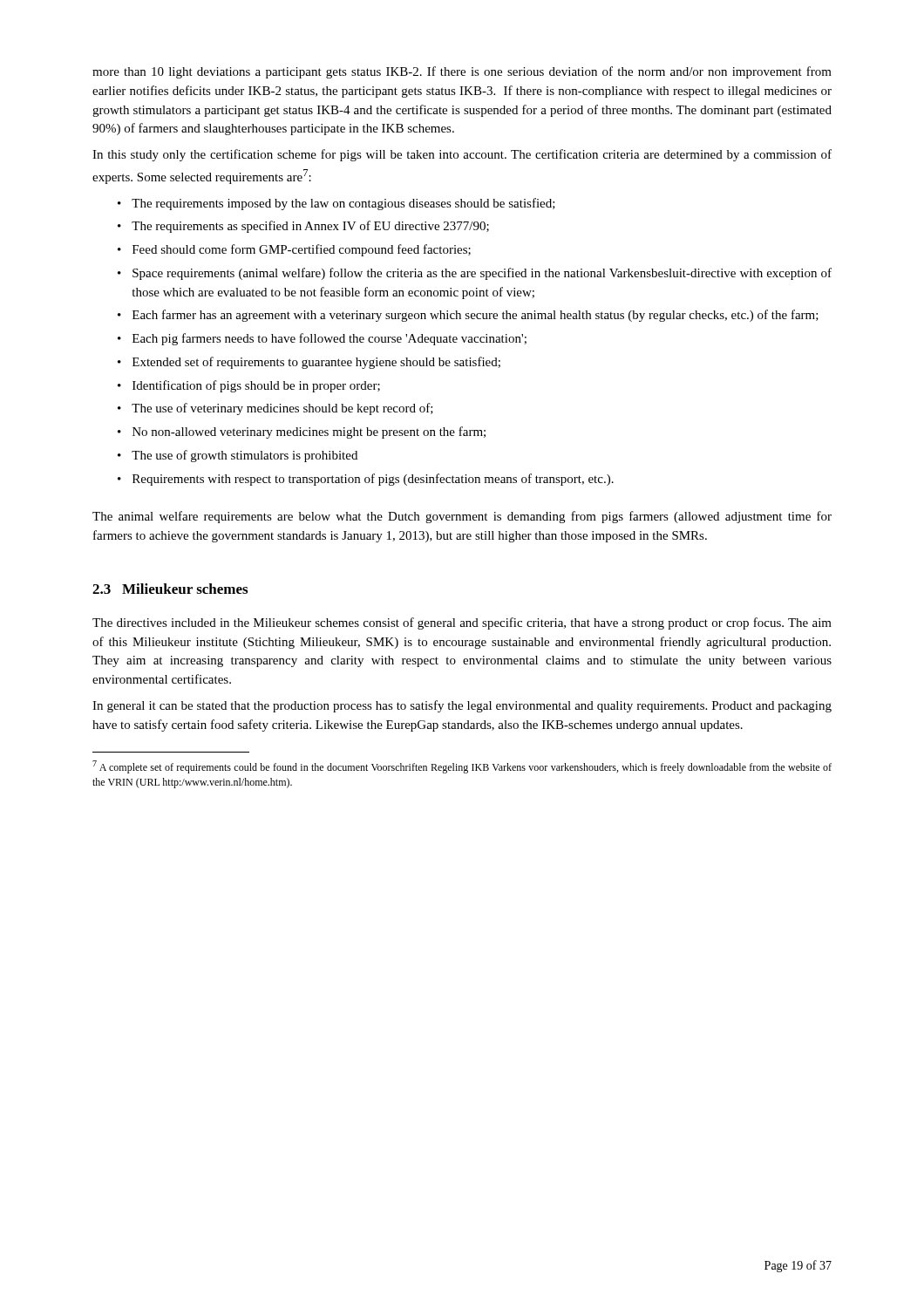Image resolution: width=924 pixels, height=1308 pixels.
Task: Click on the text block with the text "The directives included in"
Action: click(x=462, y=651)
